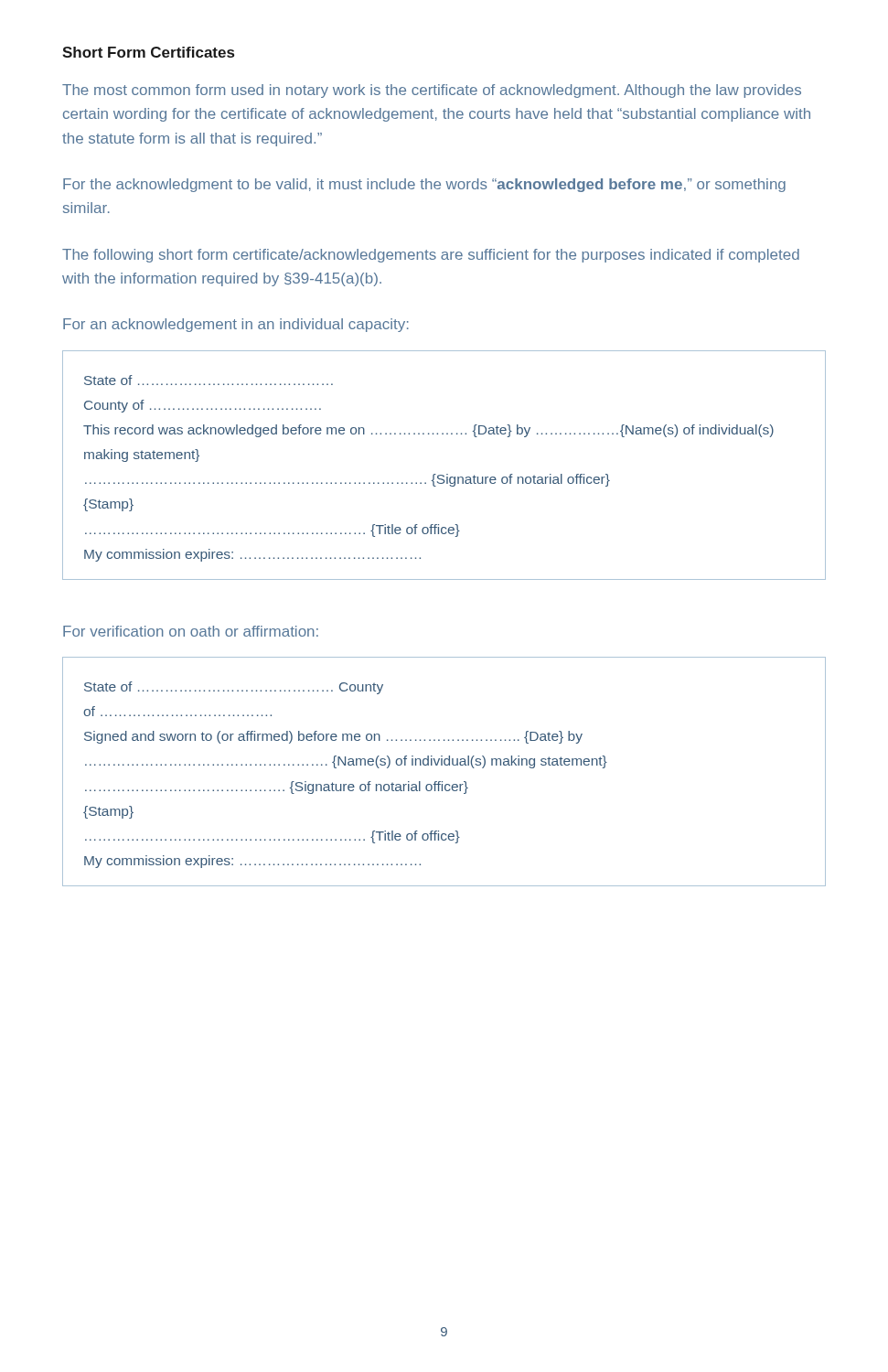Select the text block containing "The following short"

[x=431, y=267]
